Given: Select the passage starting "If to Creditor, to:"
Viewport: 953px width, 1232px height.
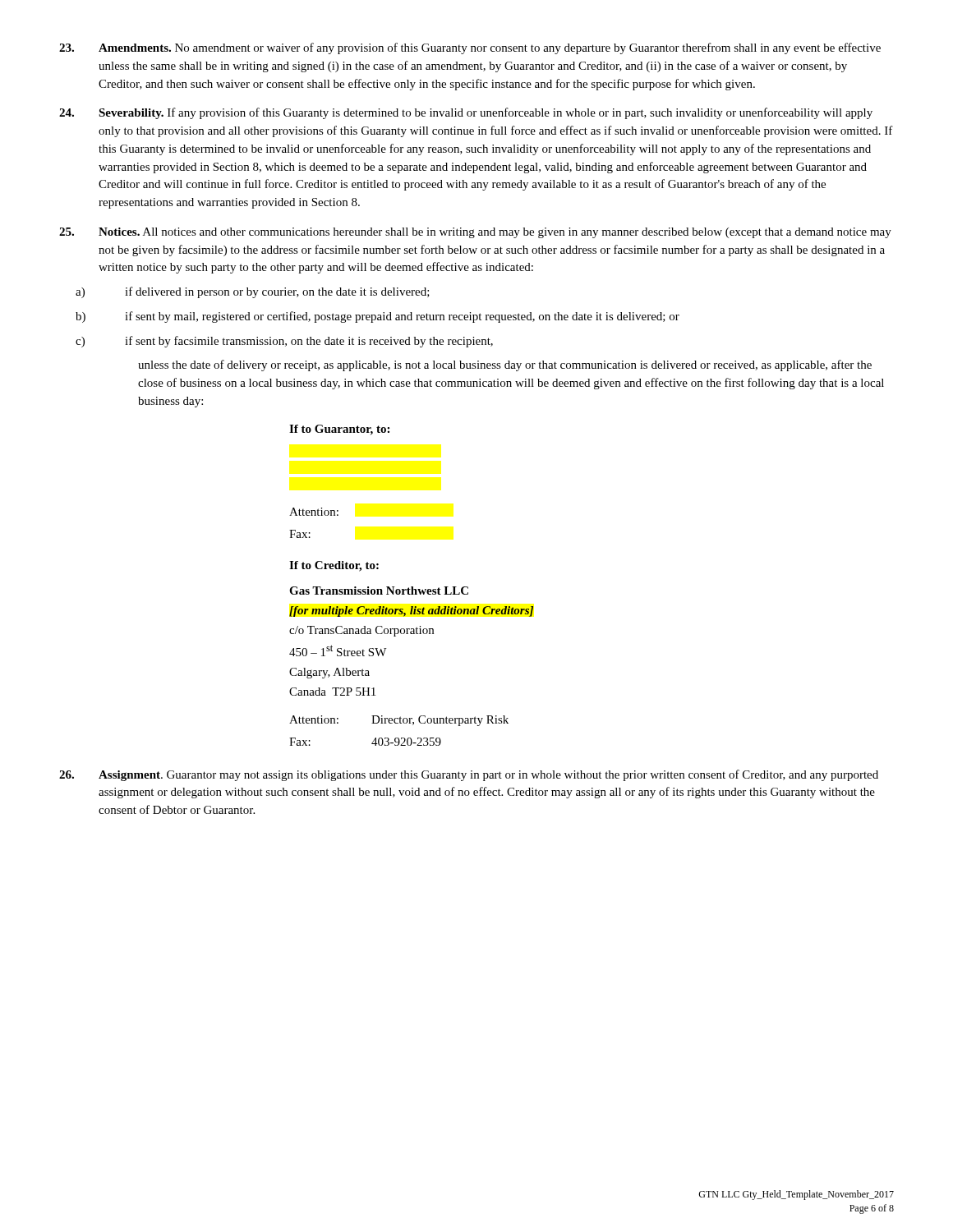Looking at the screenshot, I should click(x=334, y=565).
